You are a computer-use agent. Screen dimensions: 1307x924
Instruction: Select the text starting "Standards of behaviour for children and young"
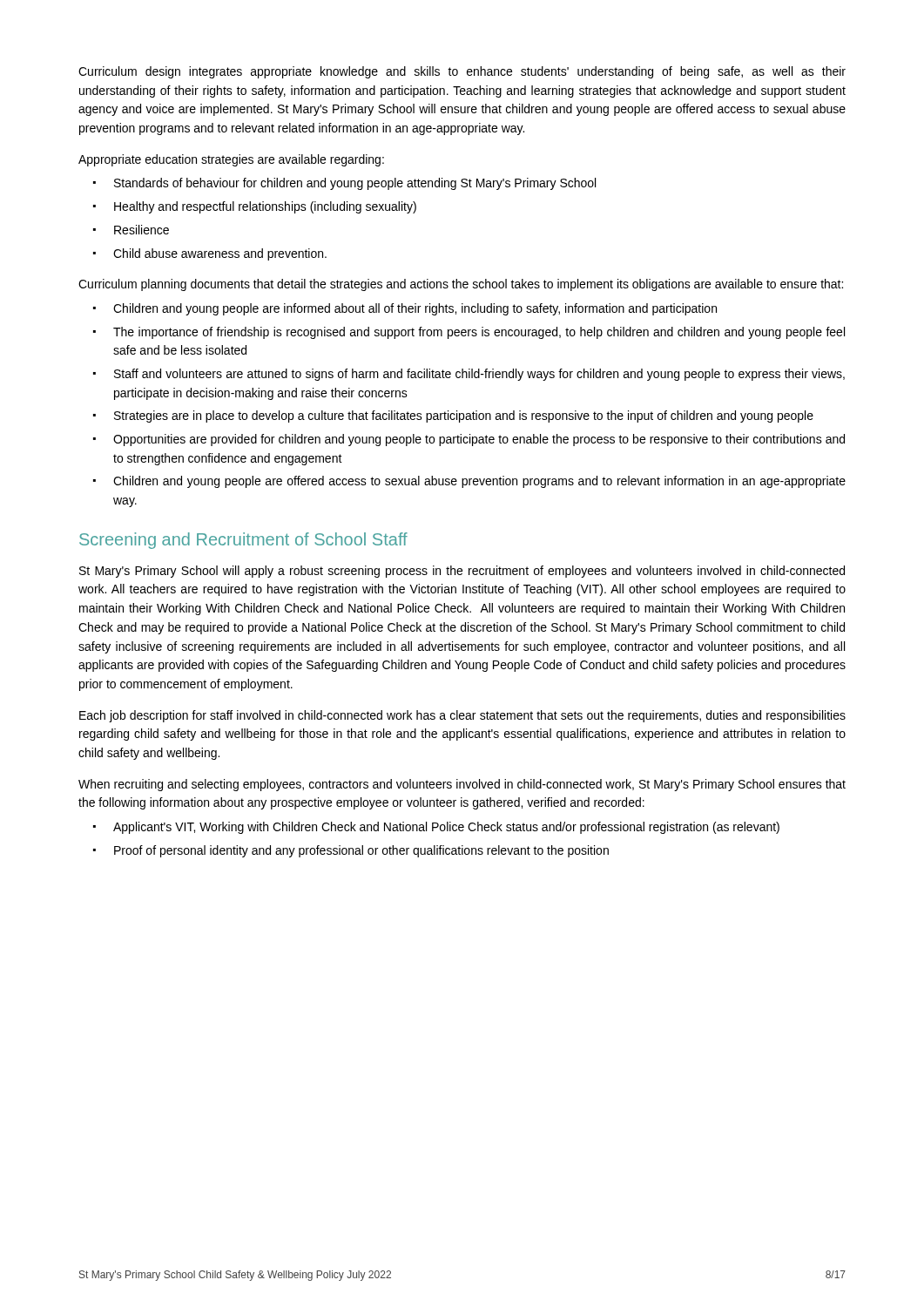[x=355, y=183]
